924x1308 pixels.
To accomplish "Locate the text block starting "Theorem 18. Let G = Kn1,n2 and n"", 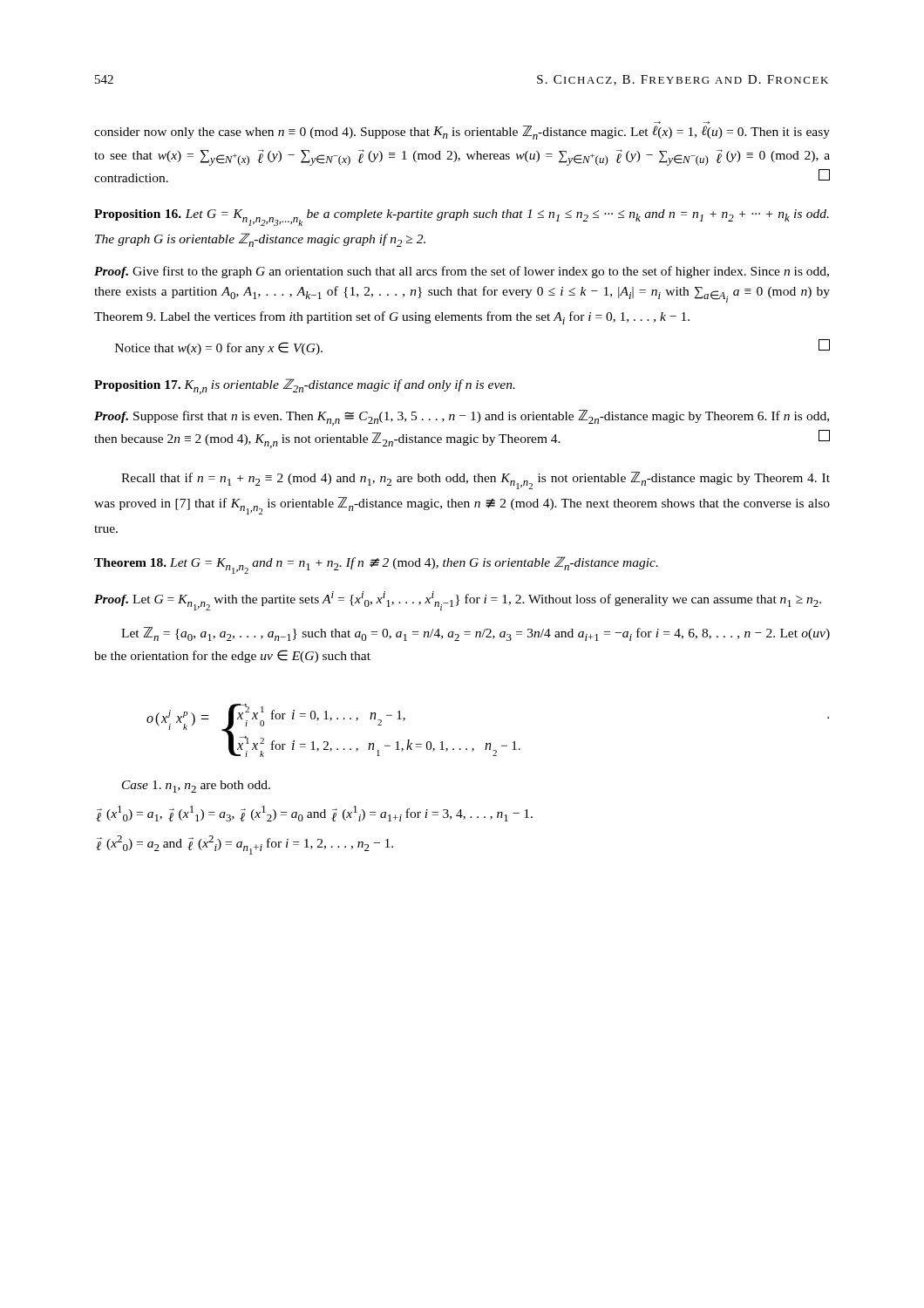I will (377, 565).
